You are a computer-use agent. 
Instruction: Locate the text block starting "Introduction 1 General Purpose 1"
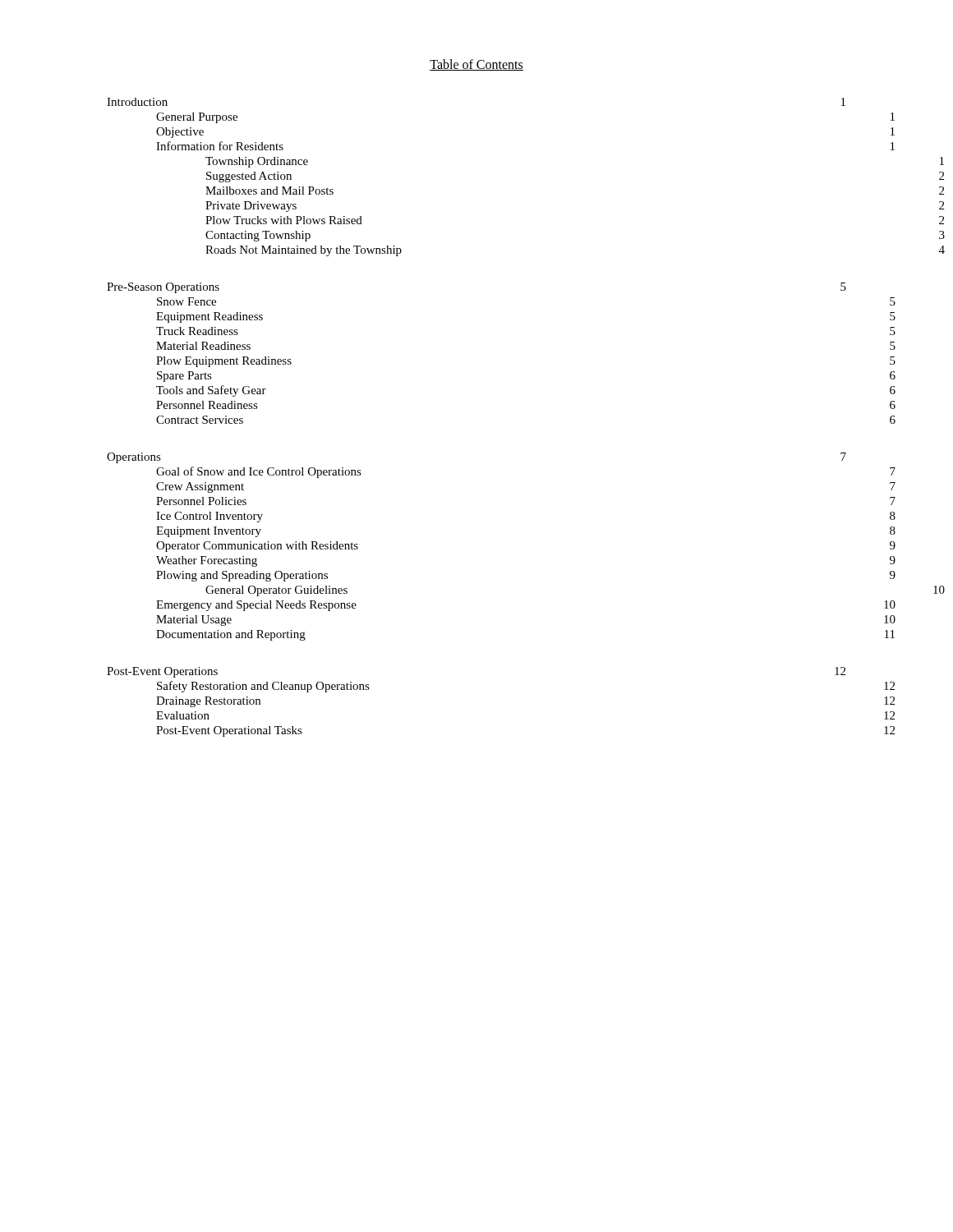[138, 101]
